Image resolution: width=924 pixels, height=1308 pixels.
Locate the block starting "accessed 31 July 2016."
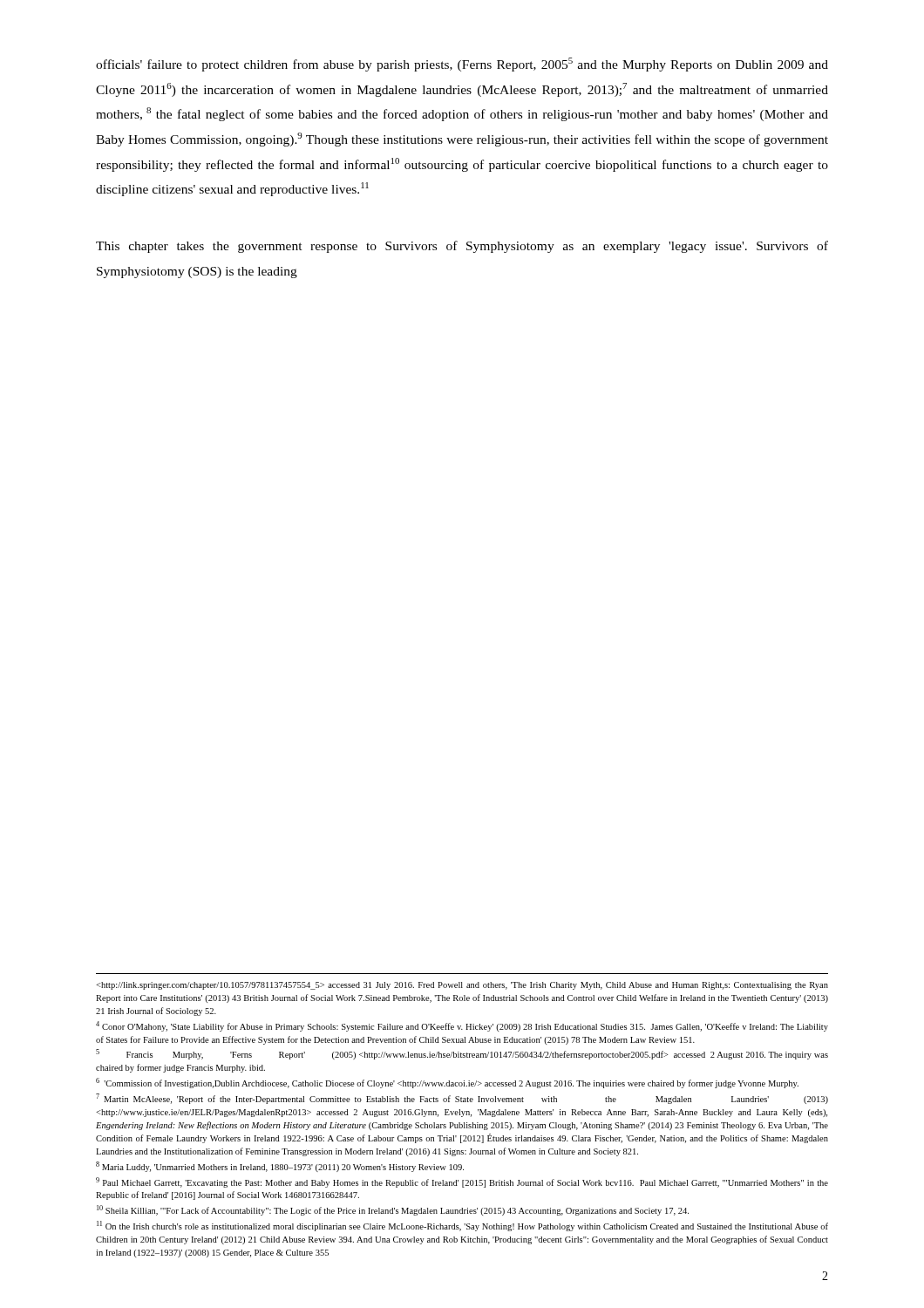462,998
